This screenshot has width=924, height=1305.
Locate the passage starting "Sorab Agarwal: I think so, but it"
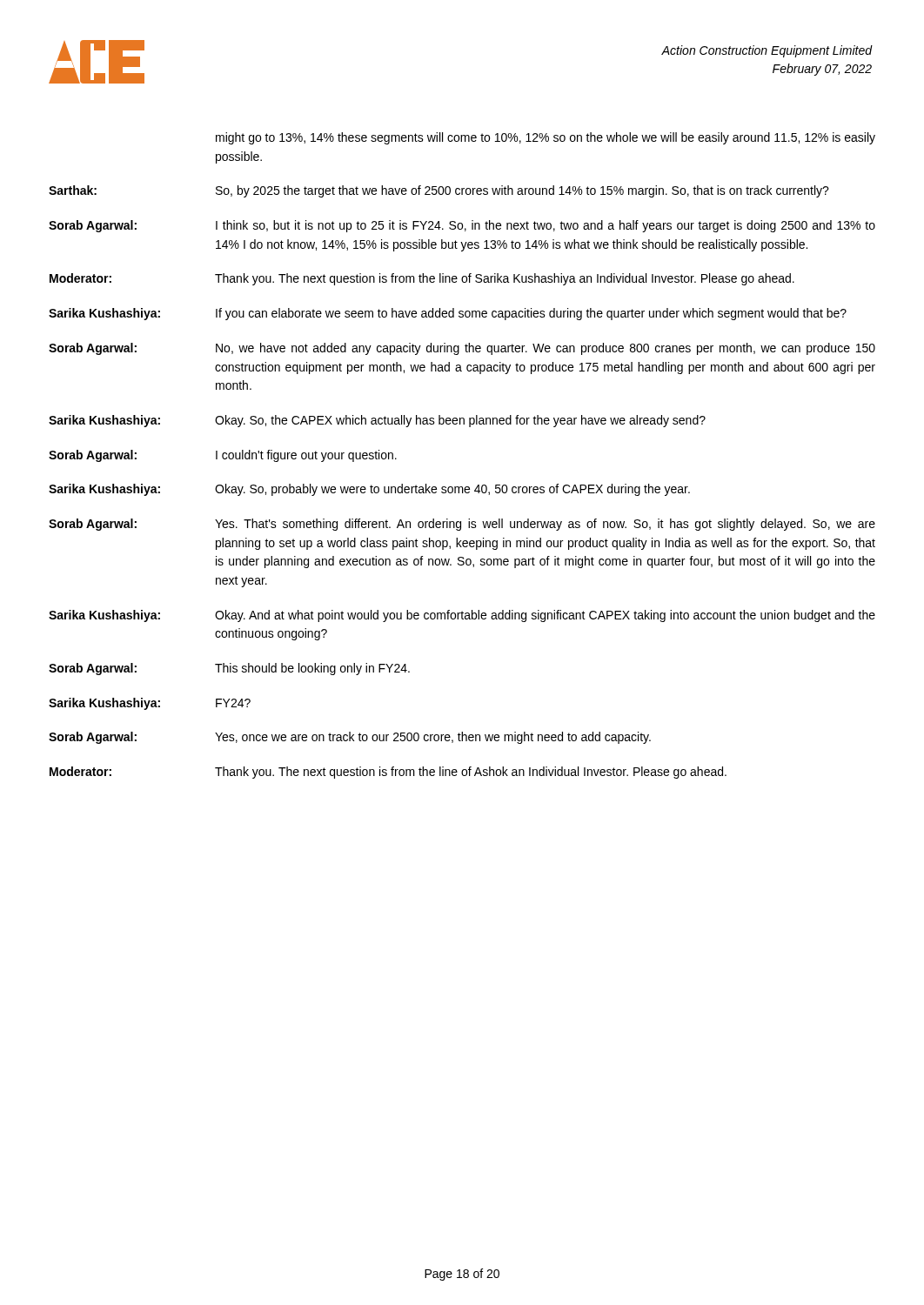pos(462,236)
